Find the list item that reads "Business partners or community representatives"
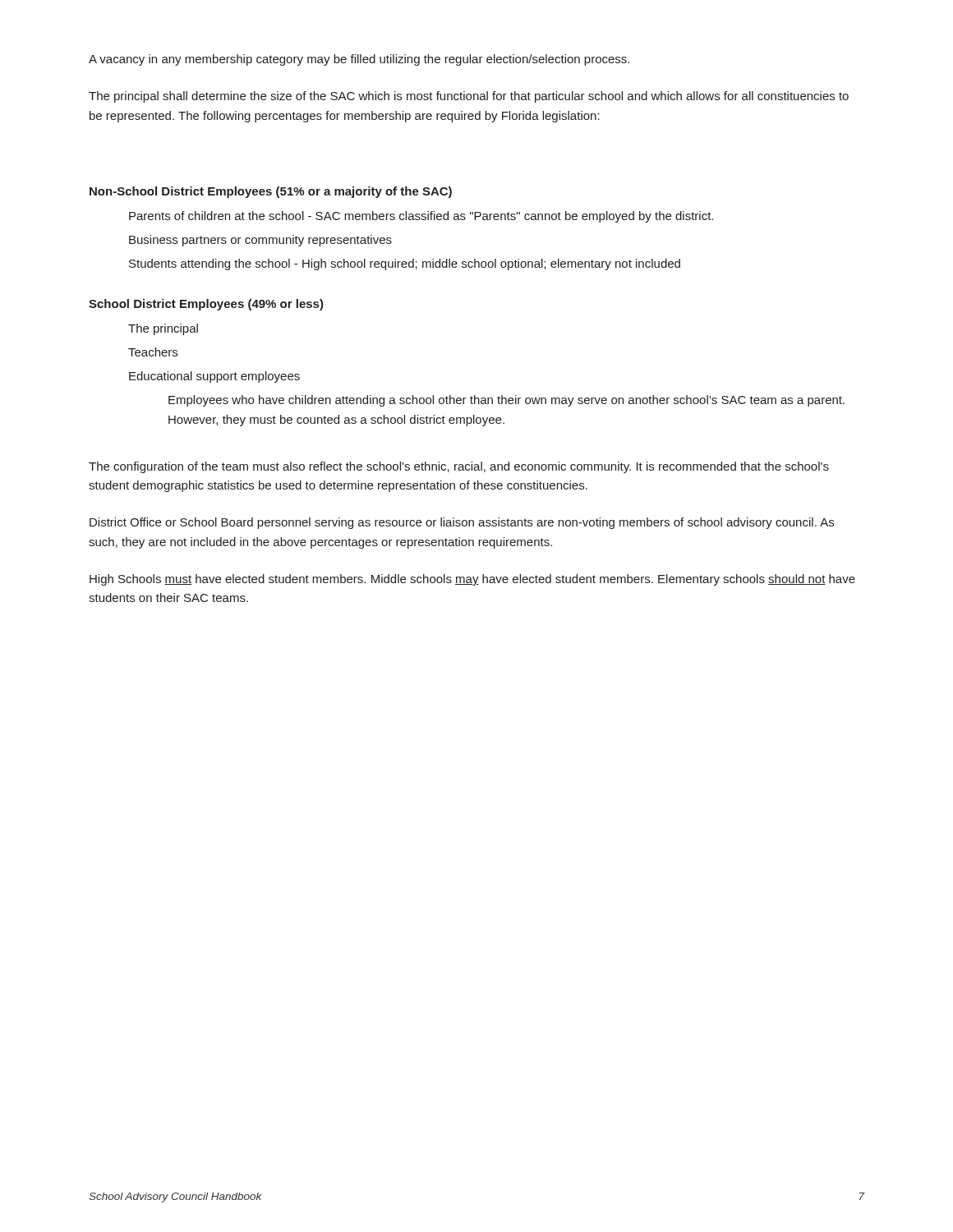 coord(260,239)
